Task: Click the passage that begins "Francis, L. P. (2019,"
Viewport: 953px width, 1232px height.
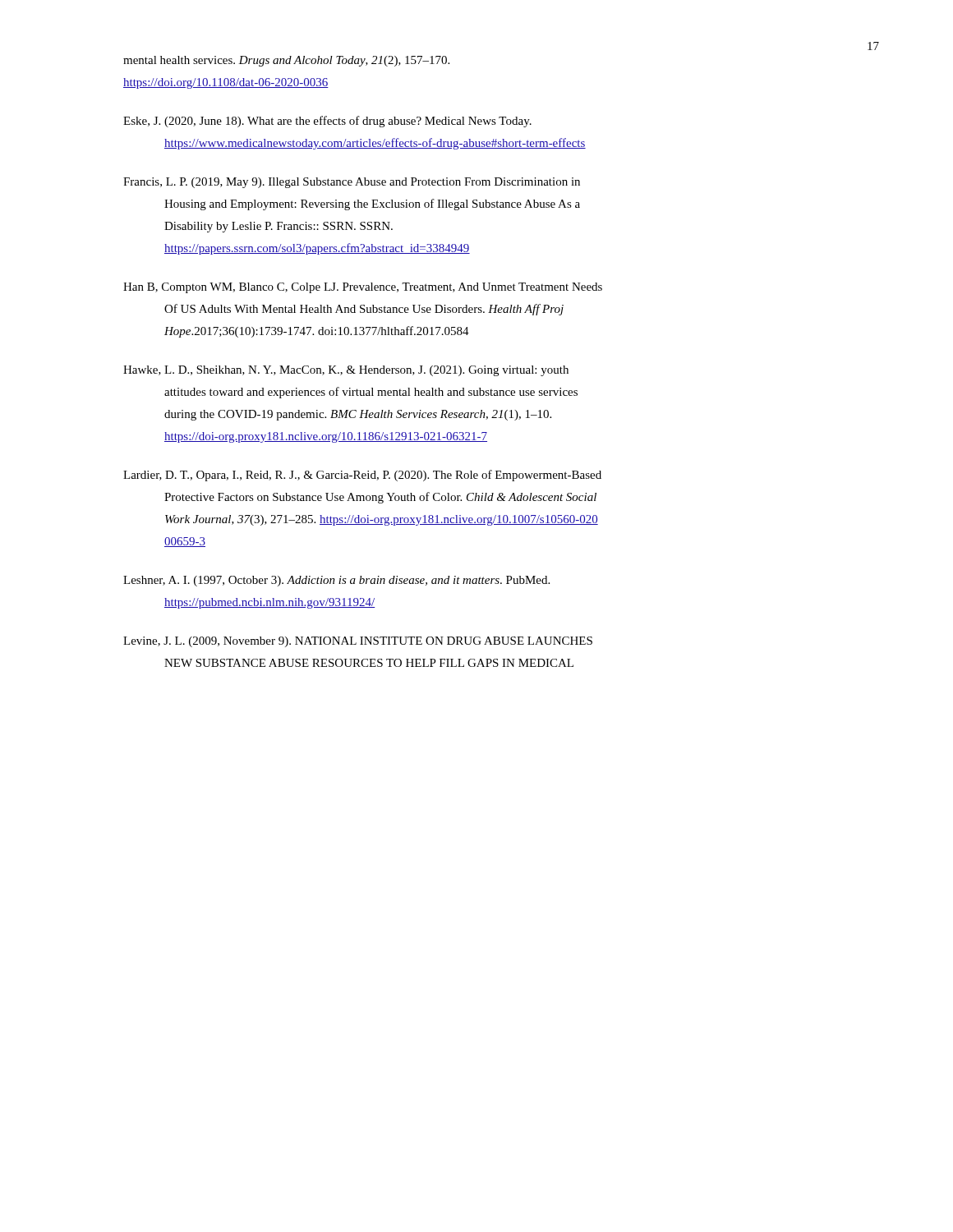Action: click(501, 215)
